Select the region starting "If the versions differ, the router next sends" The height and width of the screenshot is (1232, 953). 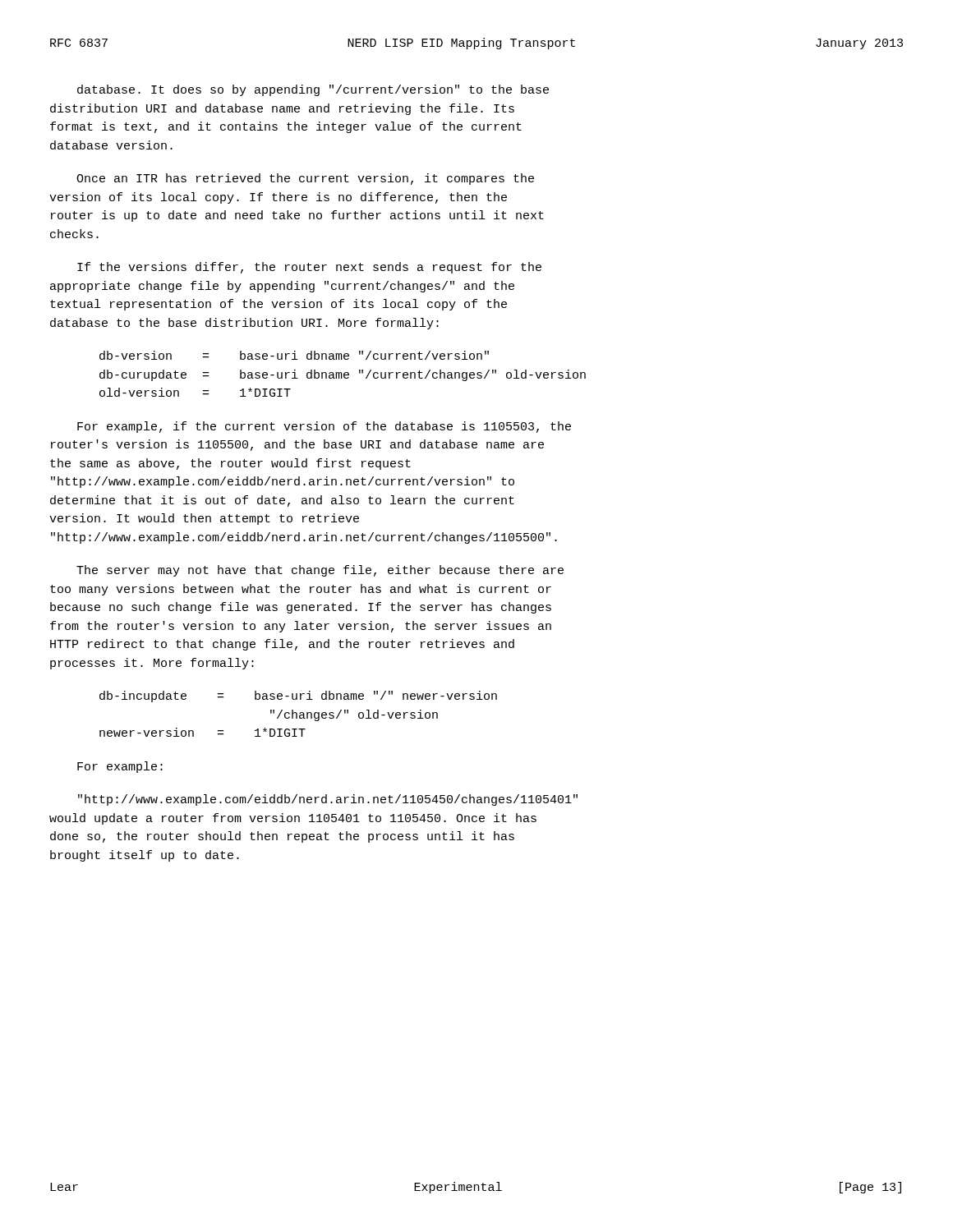[x=296, y=296]
